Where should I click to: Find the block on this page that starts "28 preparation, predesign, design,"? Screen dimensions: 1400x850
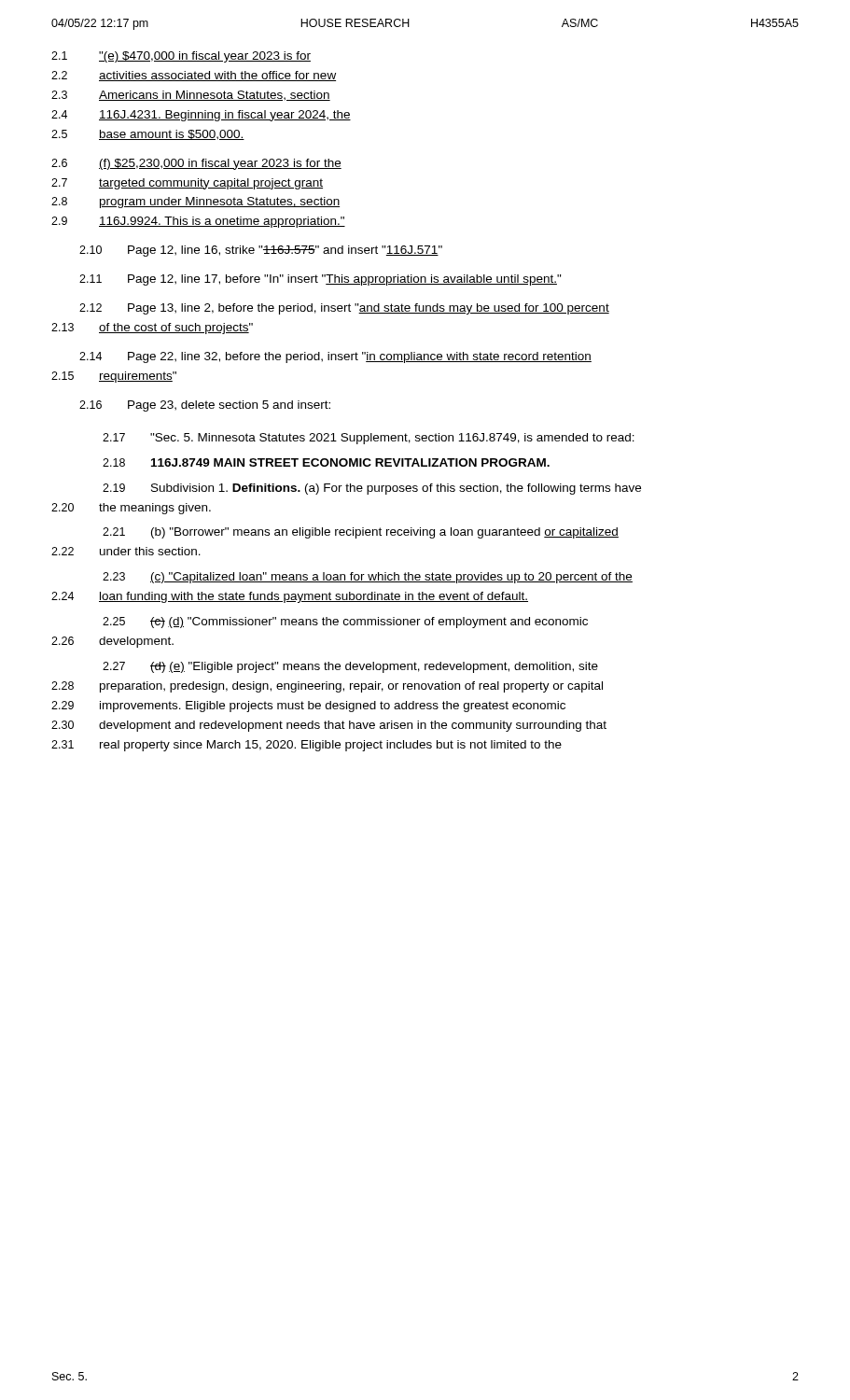click(x=328, y=686)
